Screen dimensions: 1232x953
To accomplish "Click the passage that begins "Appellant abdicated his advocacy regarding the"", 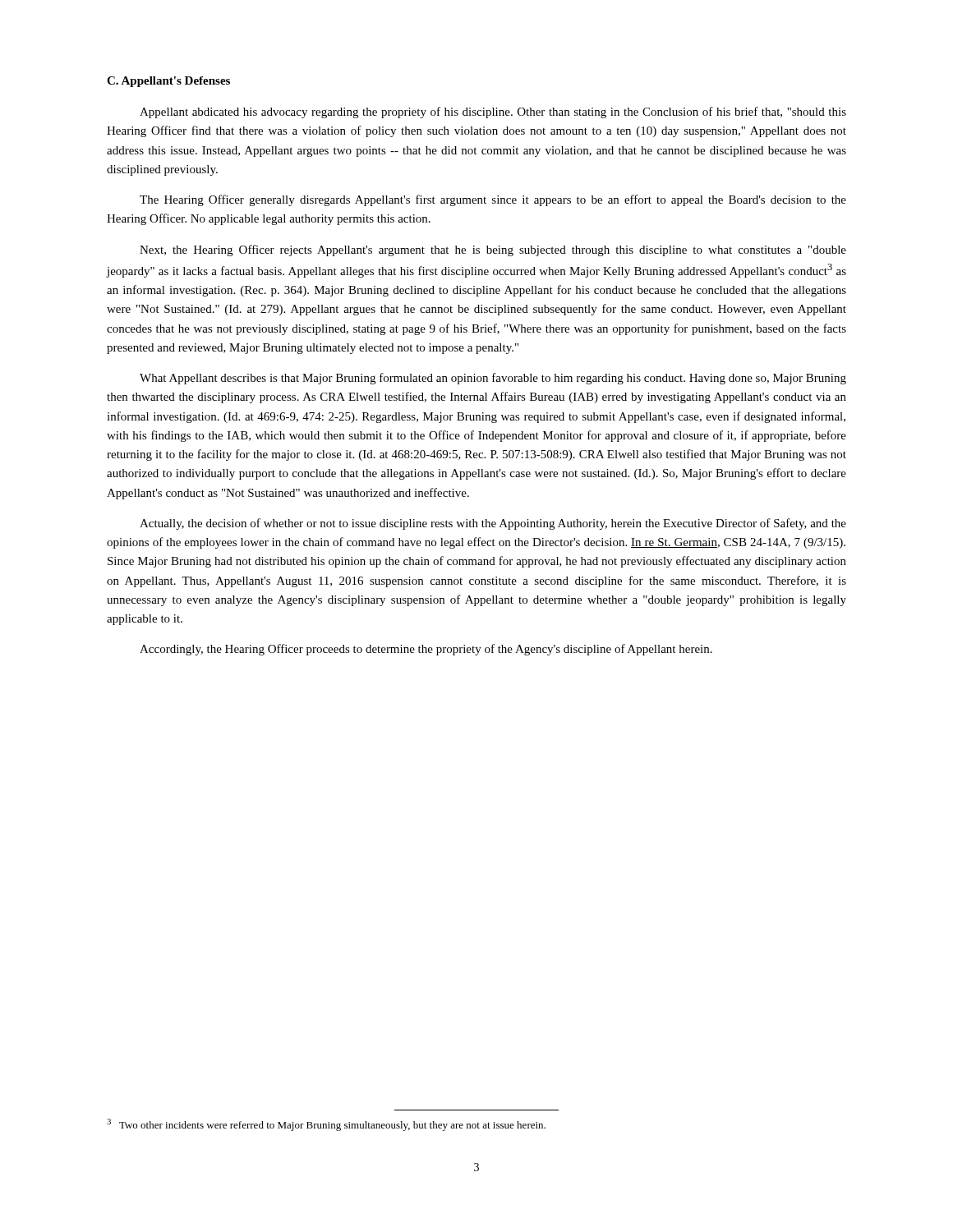I will (476, 140).
